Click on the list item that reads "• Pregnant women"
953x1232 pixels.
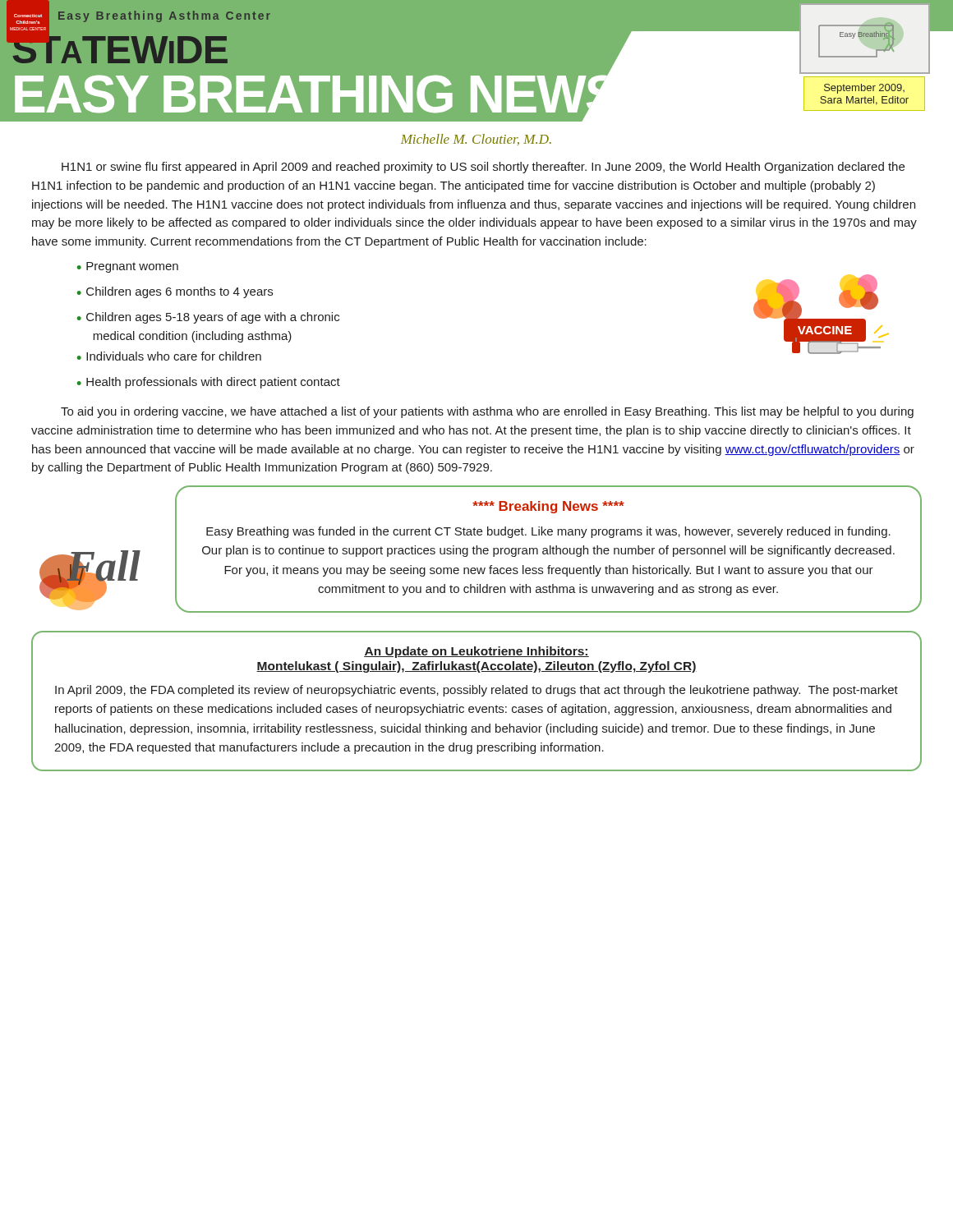tap(128, 268)
